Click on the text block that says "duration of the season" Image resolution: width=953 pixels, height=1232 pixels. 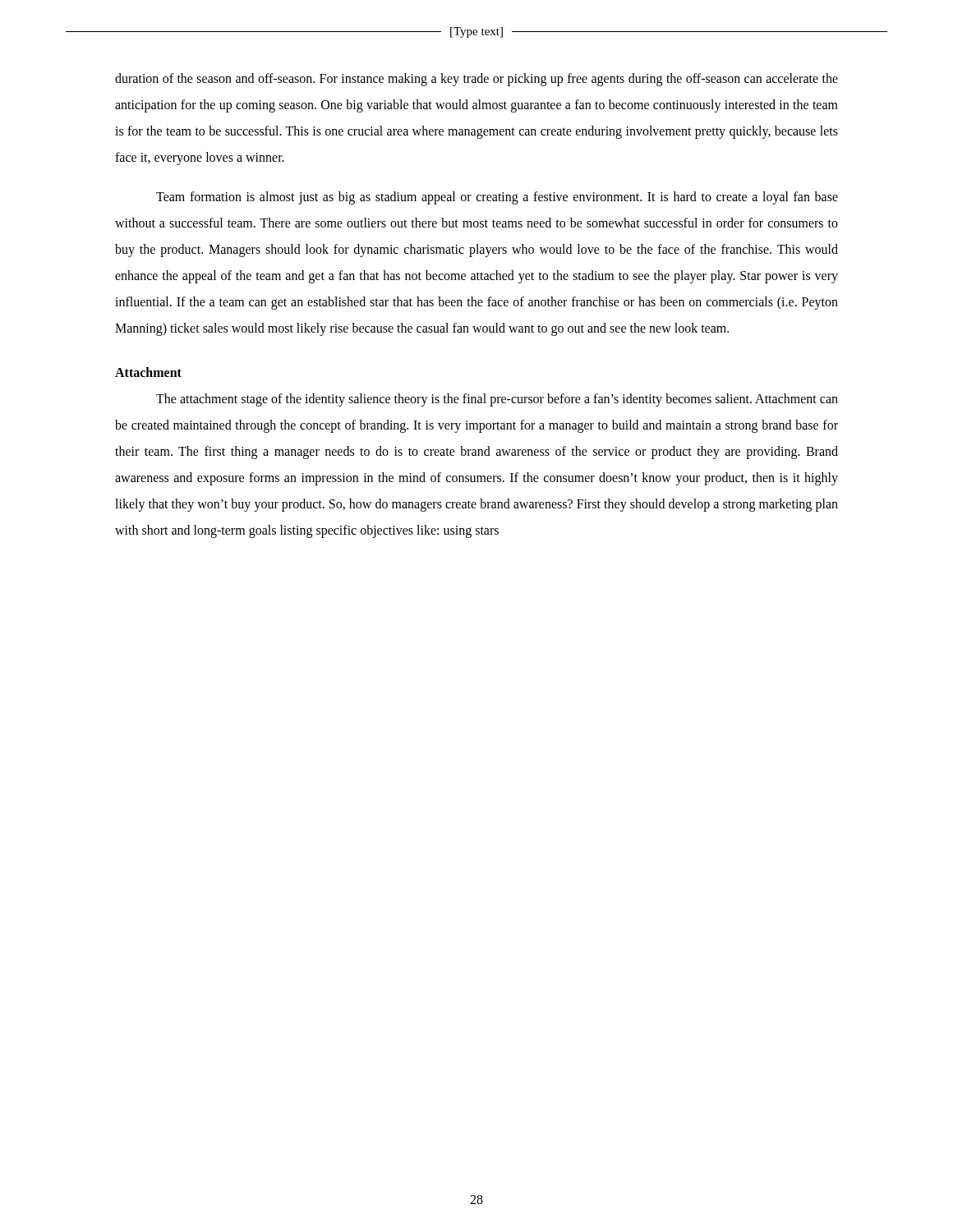(x=476, y=118)
